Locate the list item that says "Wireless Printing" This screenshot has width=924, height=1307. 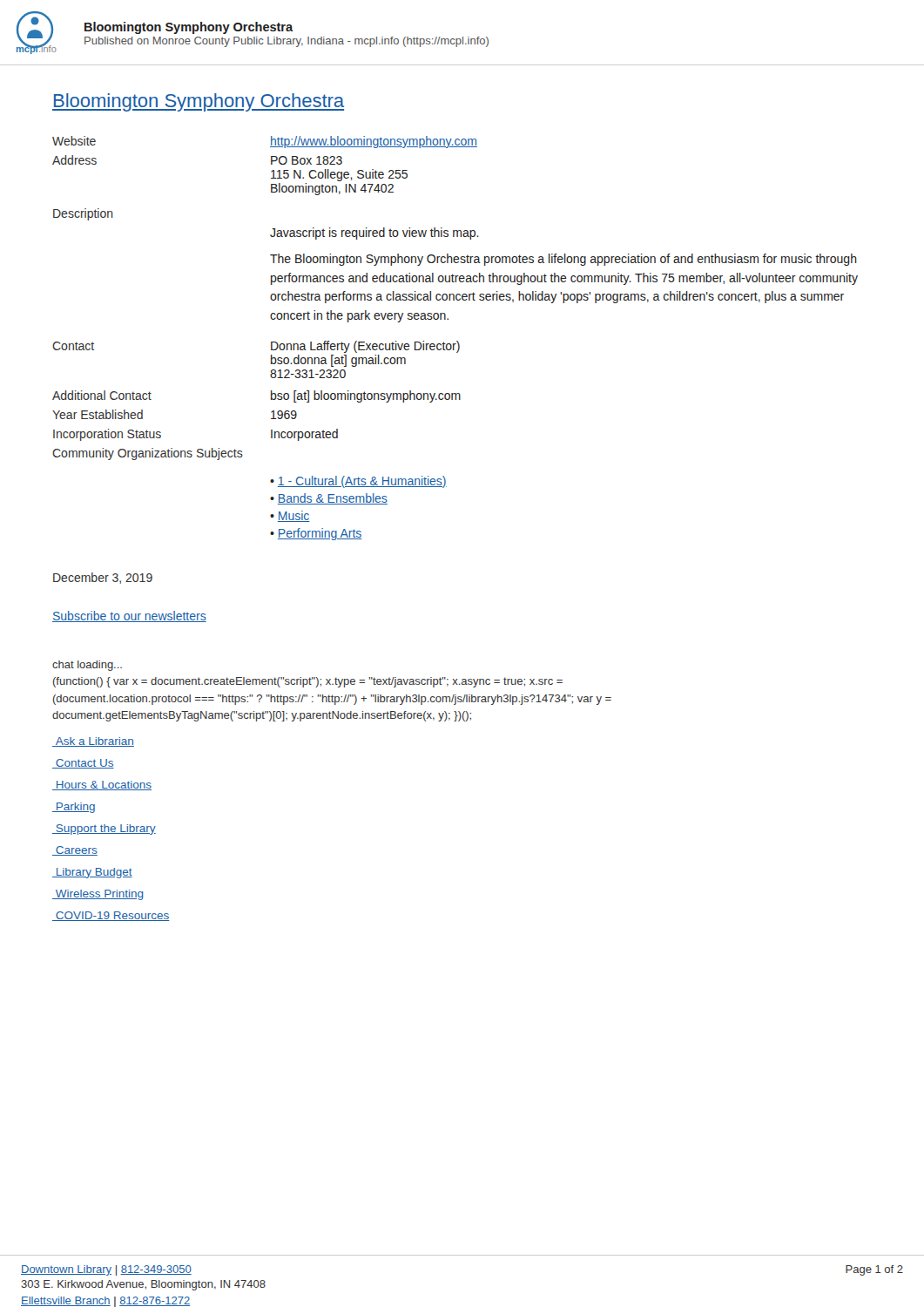(98, 893)
